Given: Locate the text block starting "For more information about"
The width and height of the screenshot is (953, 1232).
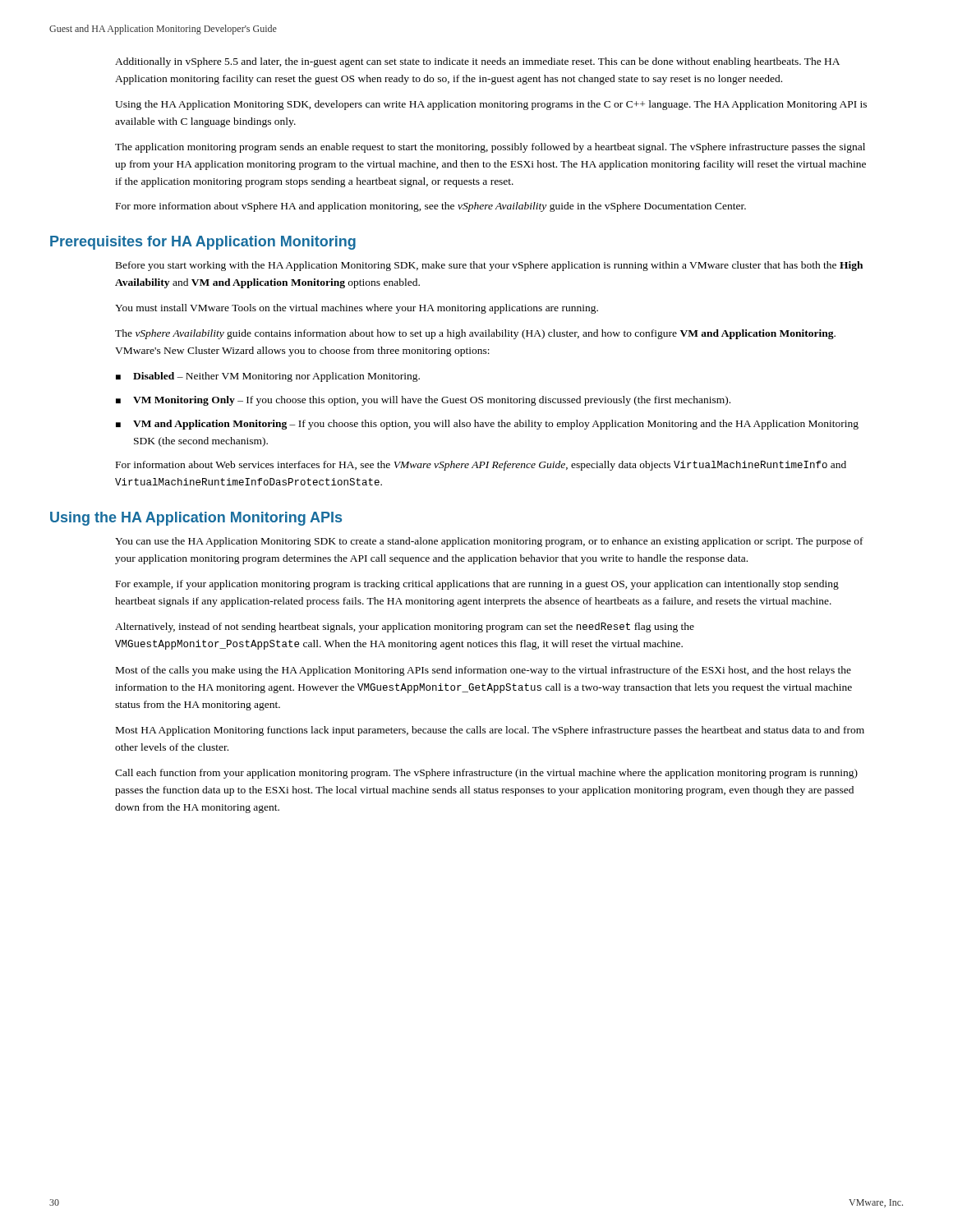Looking at the screenshot, I should click(431, 206).
